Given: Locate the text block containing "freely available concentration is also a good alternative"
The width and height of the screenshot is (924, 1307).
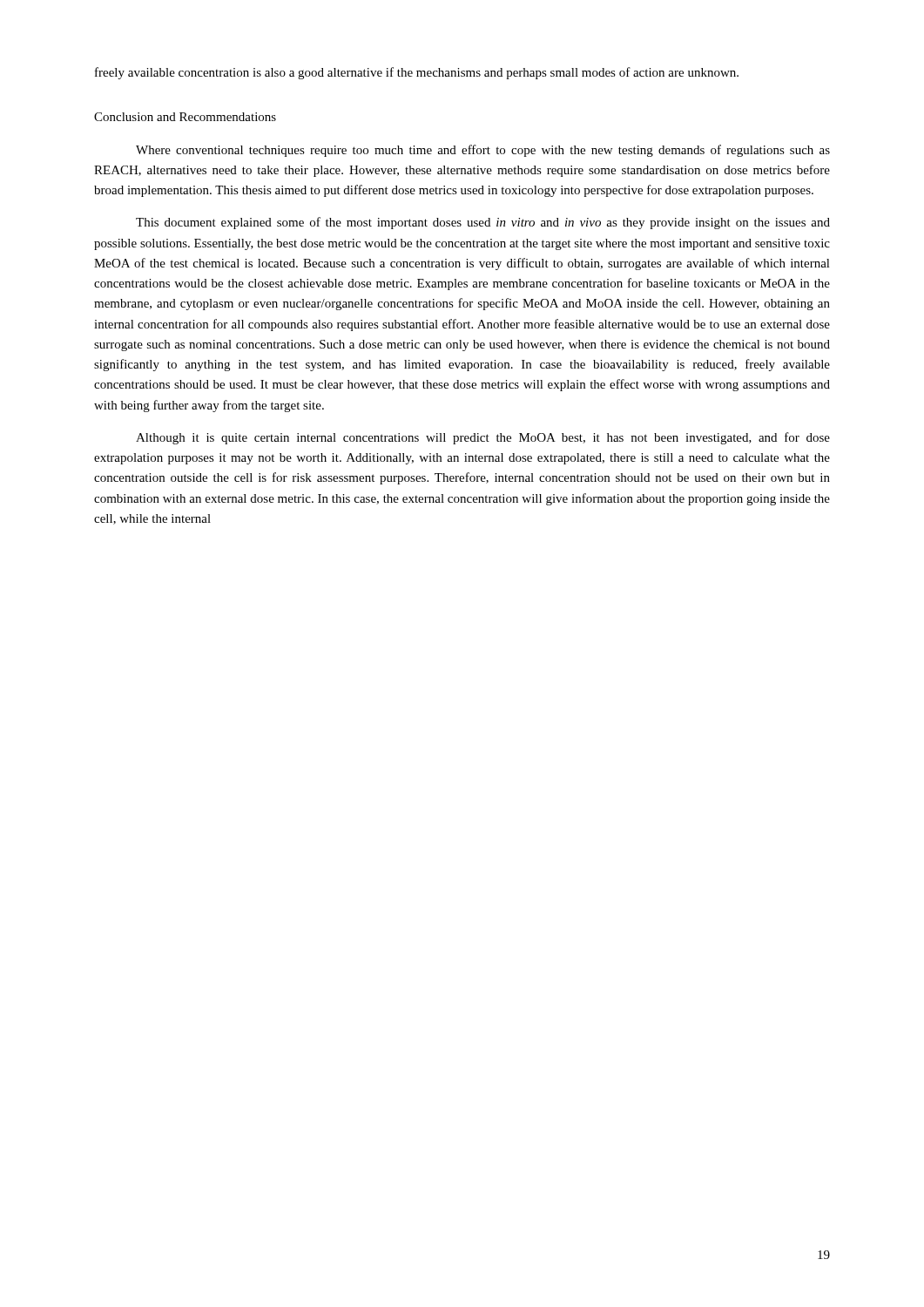Looking at the screenshot, I should (x=462, y=73).
